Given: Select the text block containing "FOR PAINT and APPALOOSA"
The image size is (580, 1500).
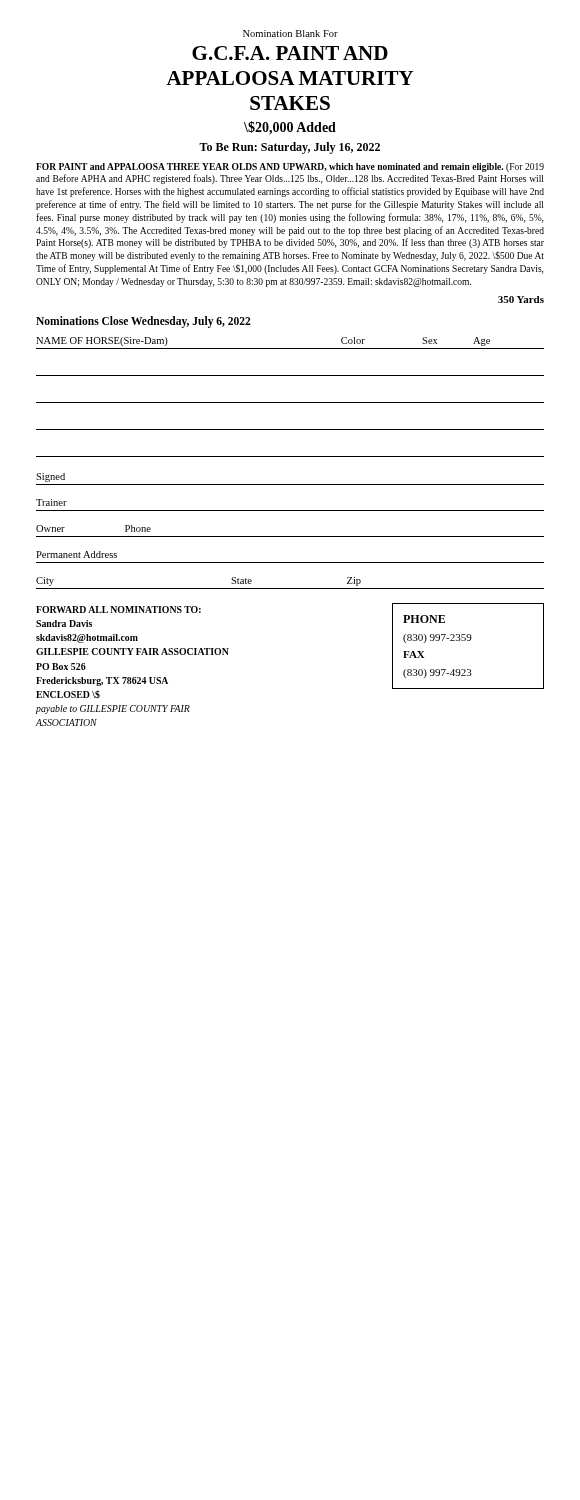Looking at the screenshot, I should tap(290, 224).
